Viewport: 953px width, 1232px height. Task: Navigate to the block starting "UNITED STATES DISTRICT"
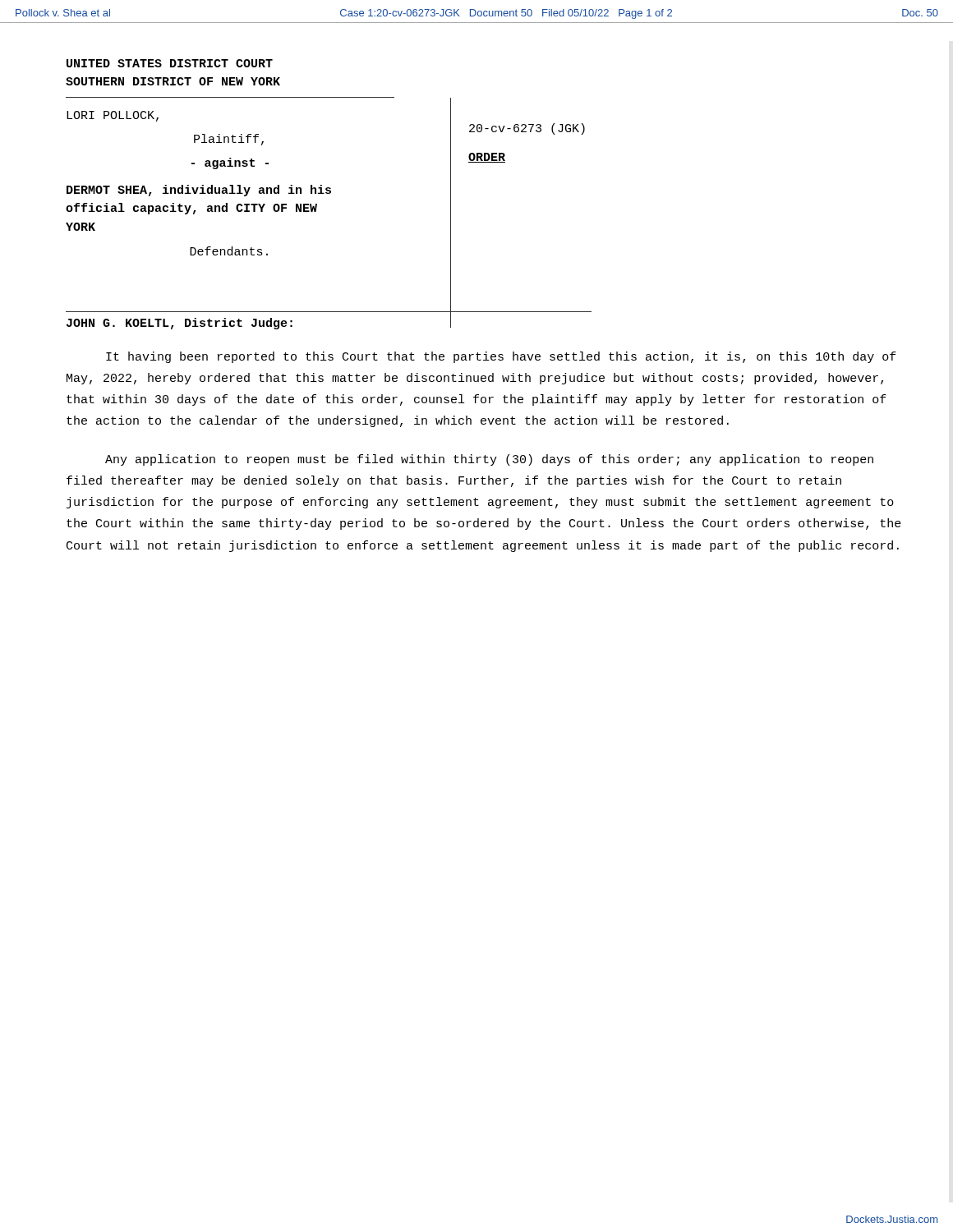click(173, 73)
